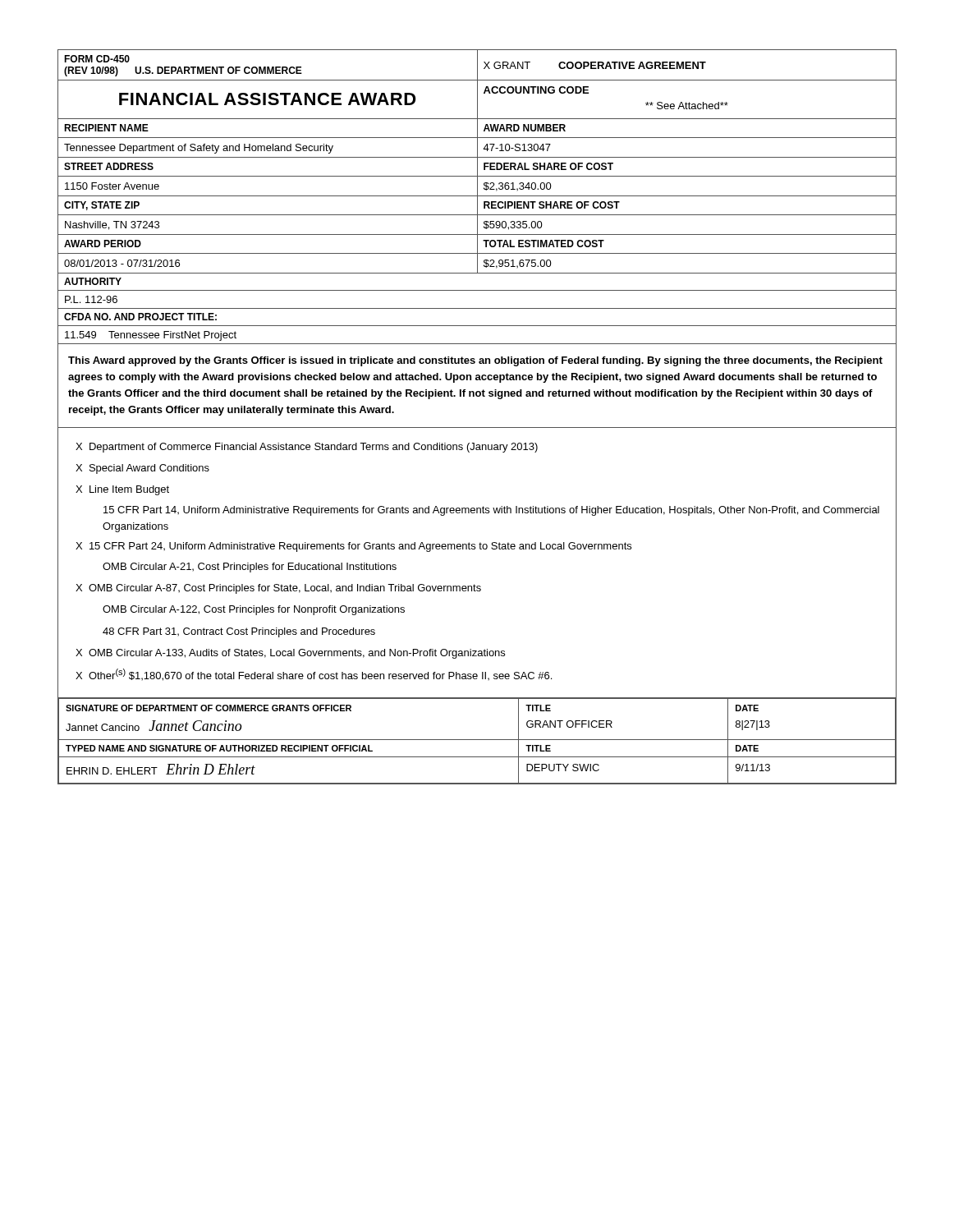This screenshot has width=954, height=1232.
Task: Select the text that reads "See Attached**"
Action: click(687, 106)
